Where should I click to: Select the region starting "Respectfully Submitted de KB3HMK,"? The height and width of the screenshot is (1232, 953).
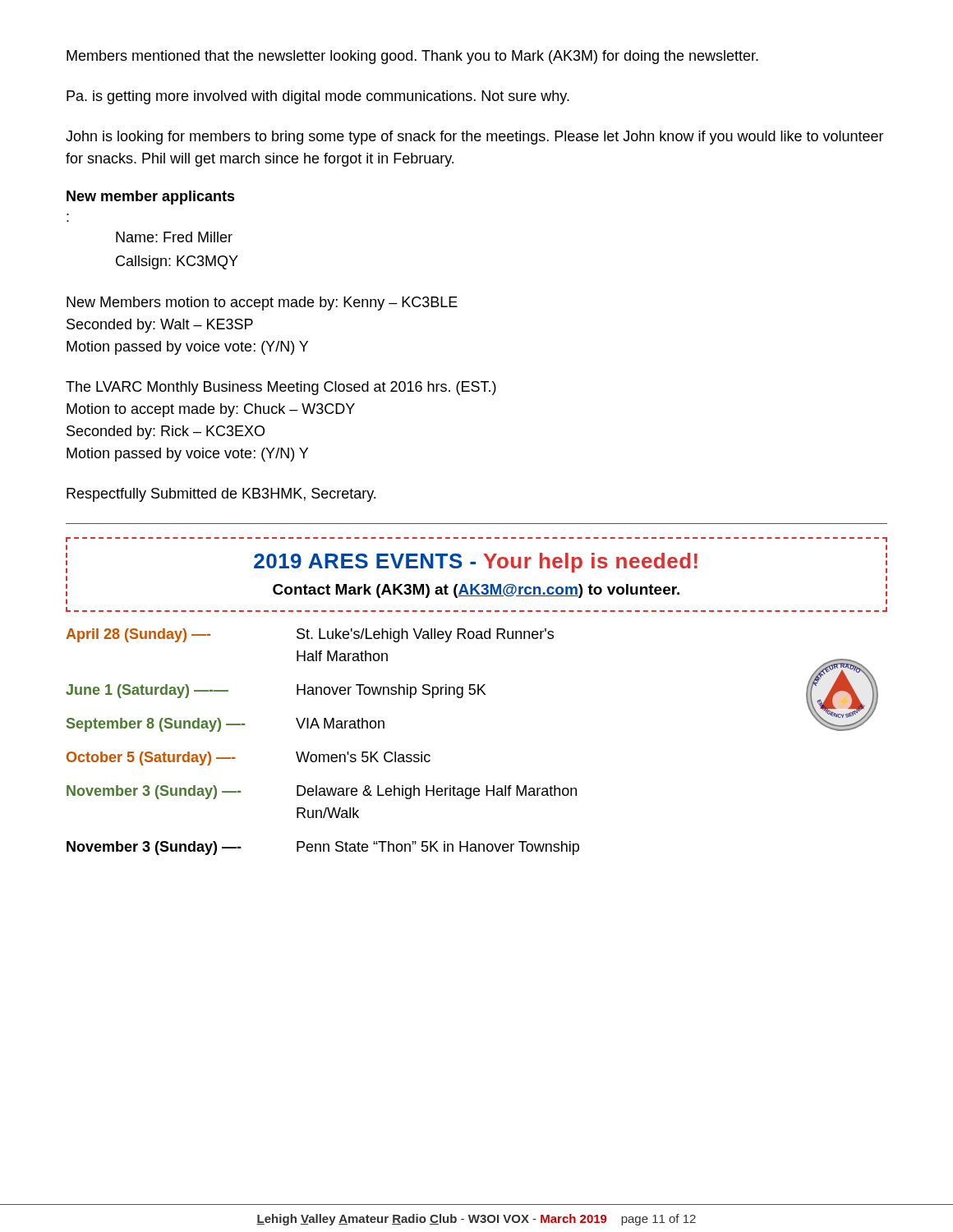[221, 493]
